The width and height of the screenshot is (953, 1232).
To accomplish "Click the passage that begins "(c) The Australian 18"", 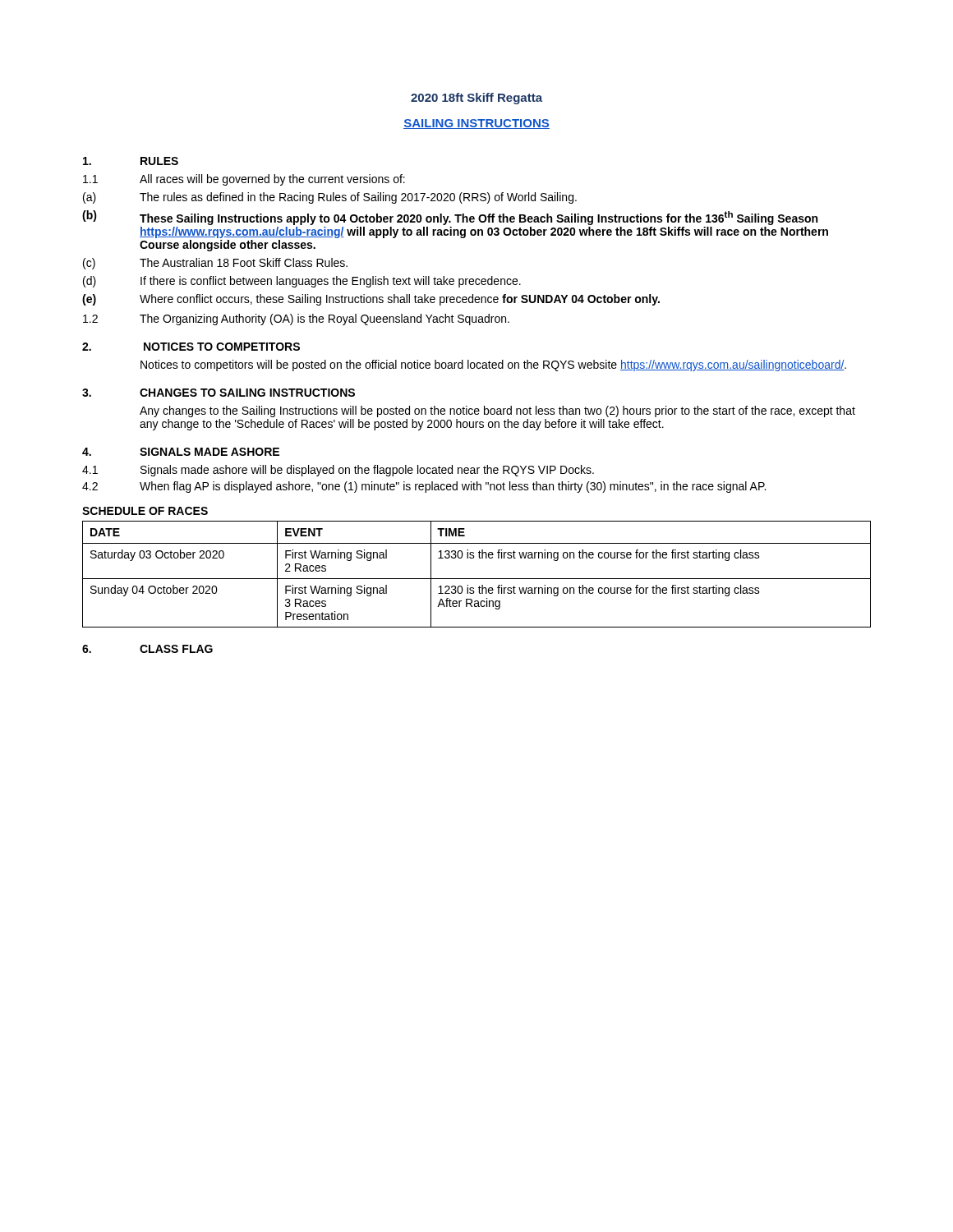I will 215,264.
